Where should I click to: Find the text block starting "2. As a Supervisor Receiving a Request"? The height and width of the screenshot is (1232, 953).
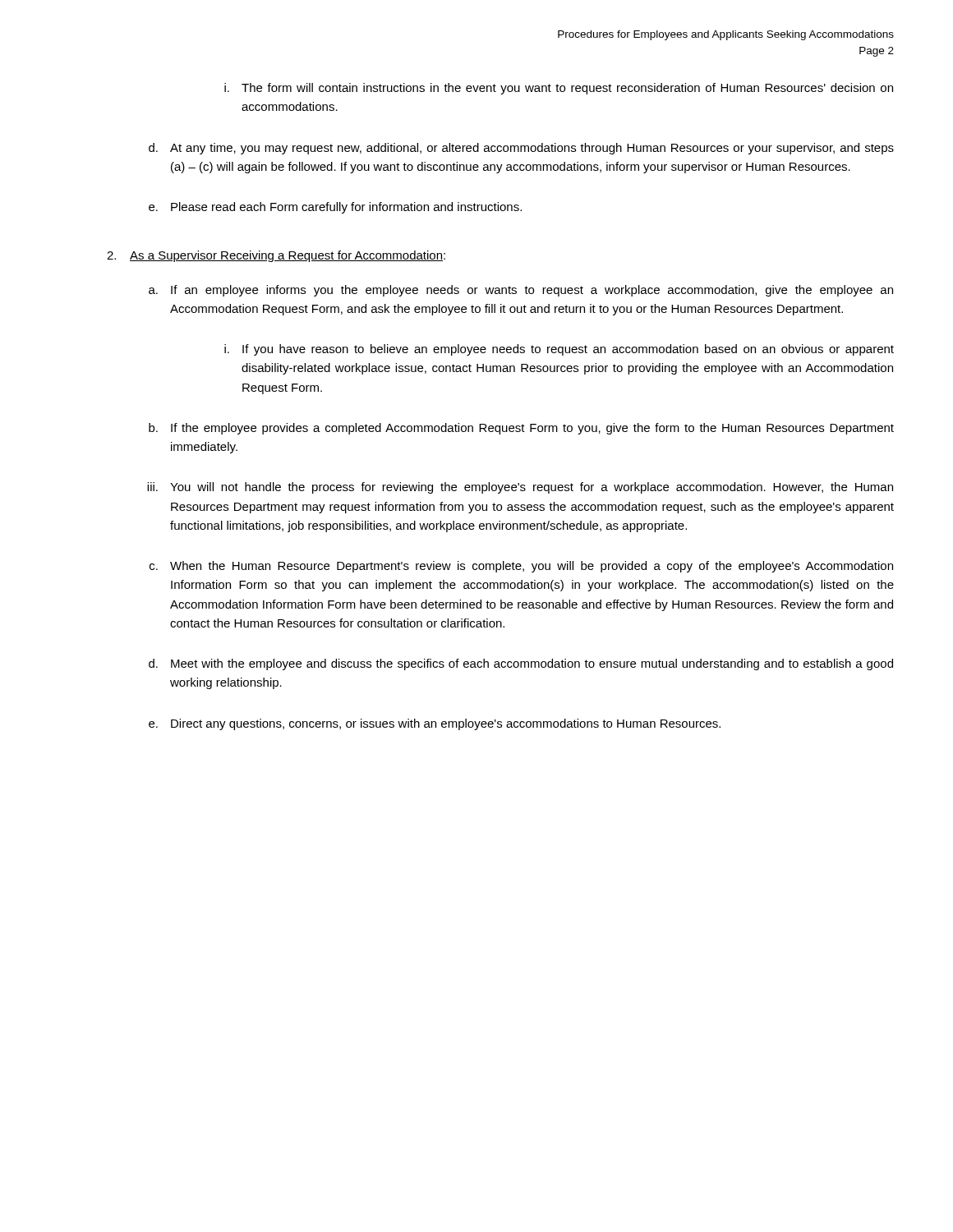277,255
